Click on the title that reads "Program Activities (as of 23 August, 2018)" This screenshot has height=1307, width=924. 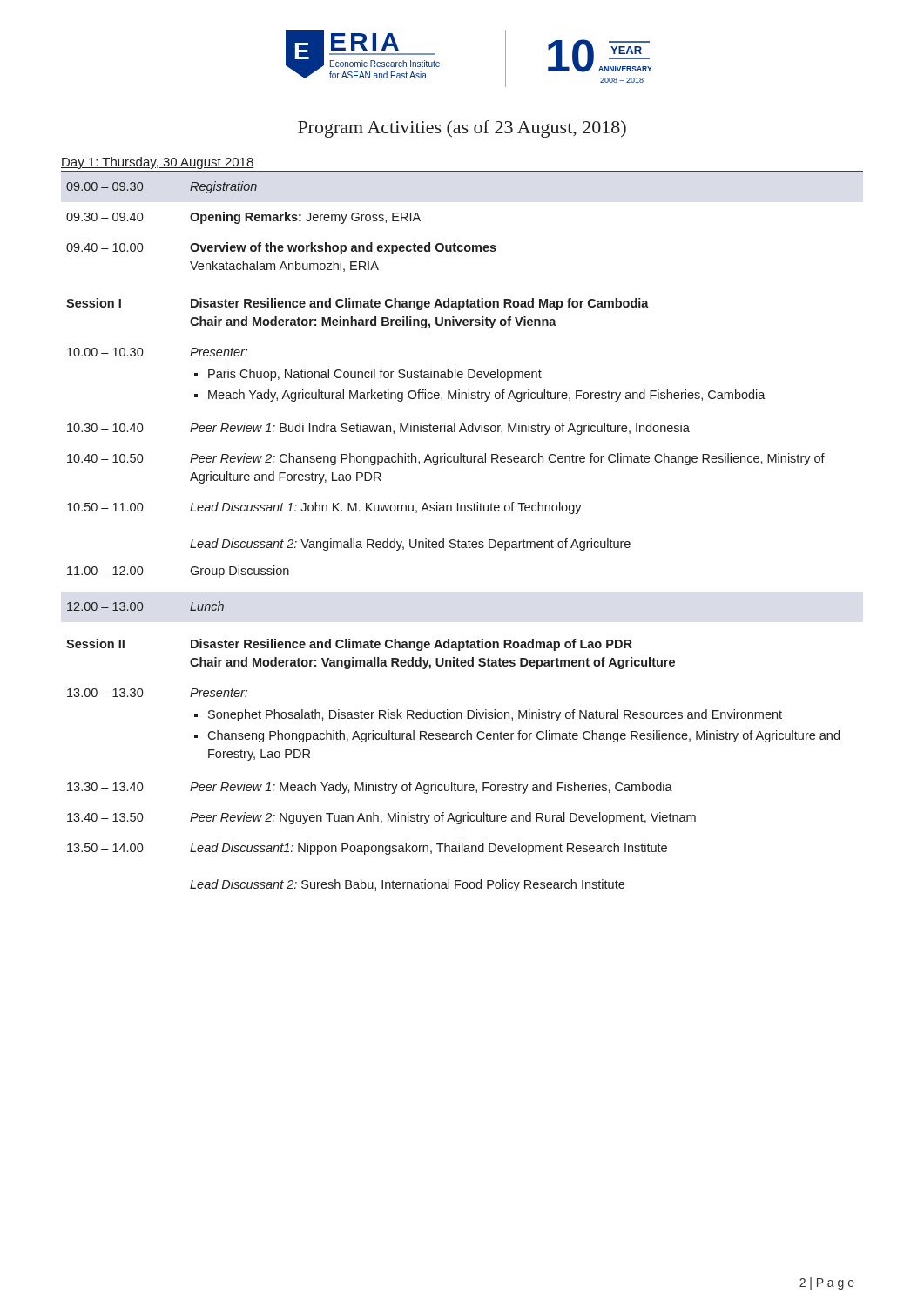point(462,127)
